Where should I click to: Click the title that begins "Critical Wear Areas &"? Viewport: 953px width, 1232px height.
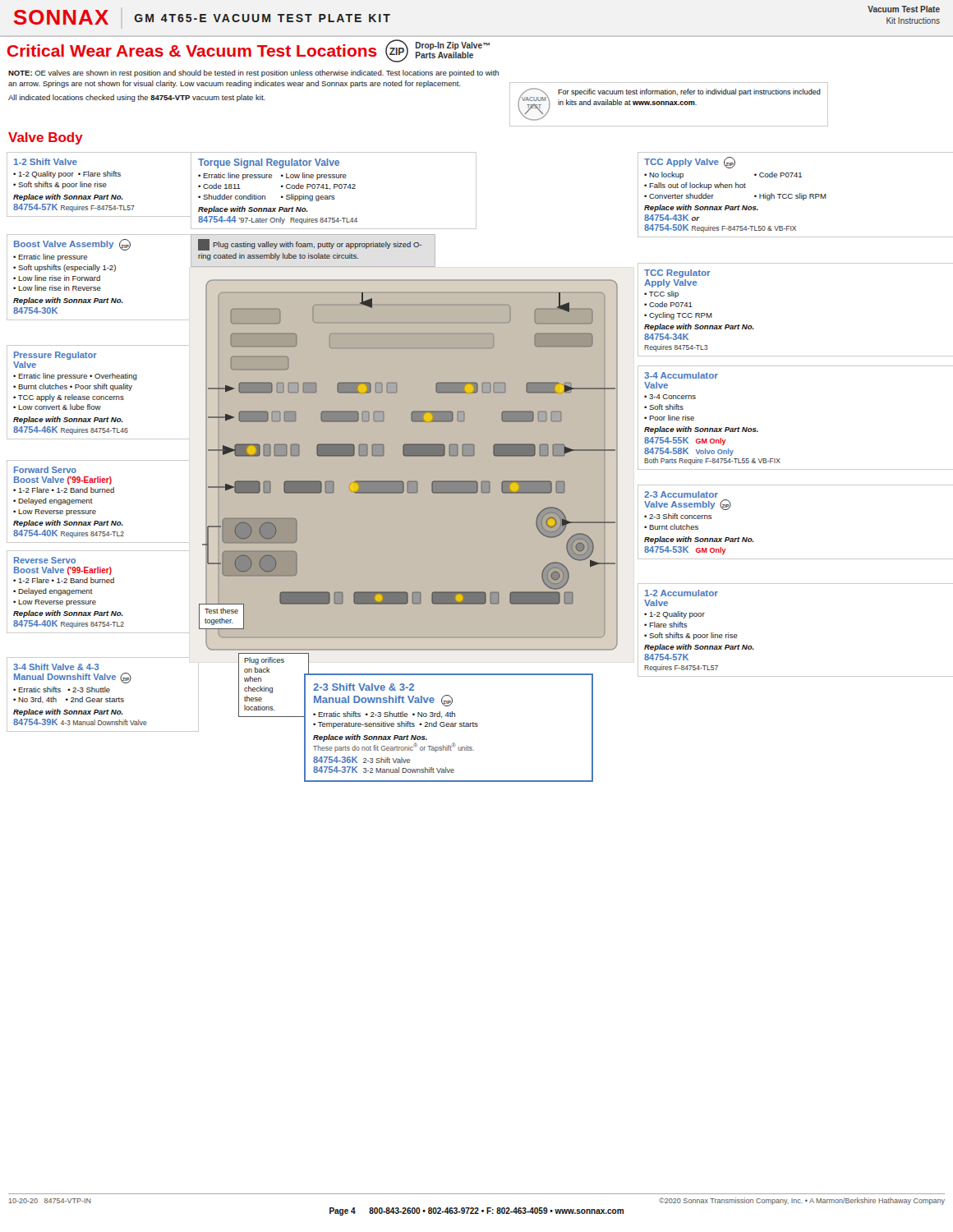(248, 51)
